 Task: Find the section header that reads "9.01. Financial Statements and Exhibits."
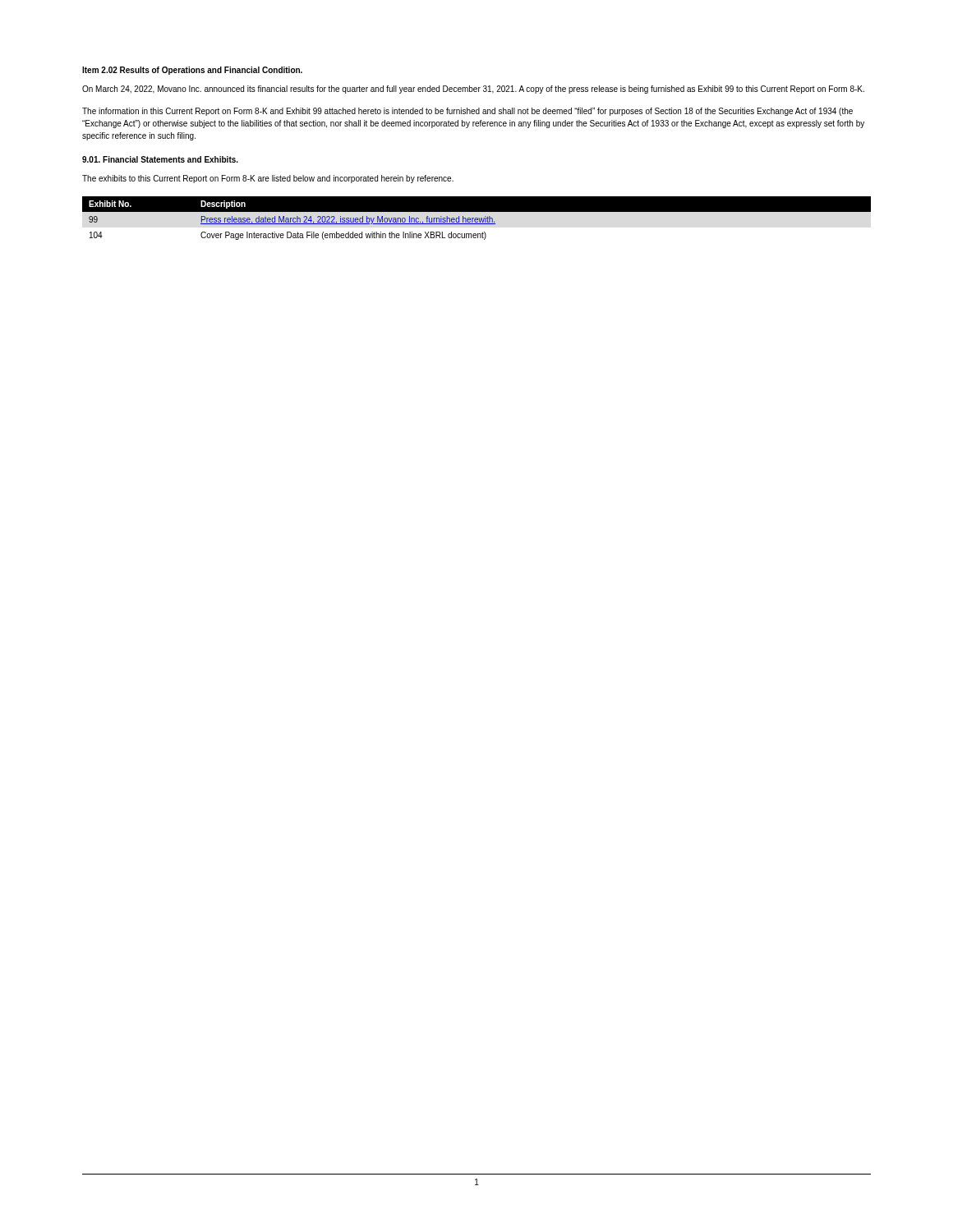[x=160, y=160]
